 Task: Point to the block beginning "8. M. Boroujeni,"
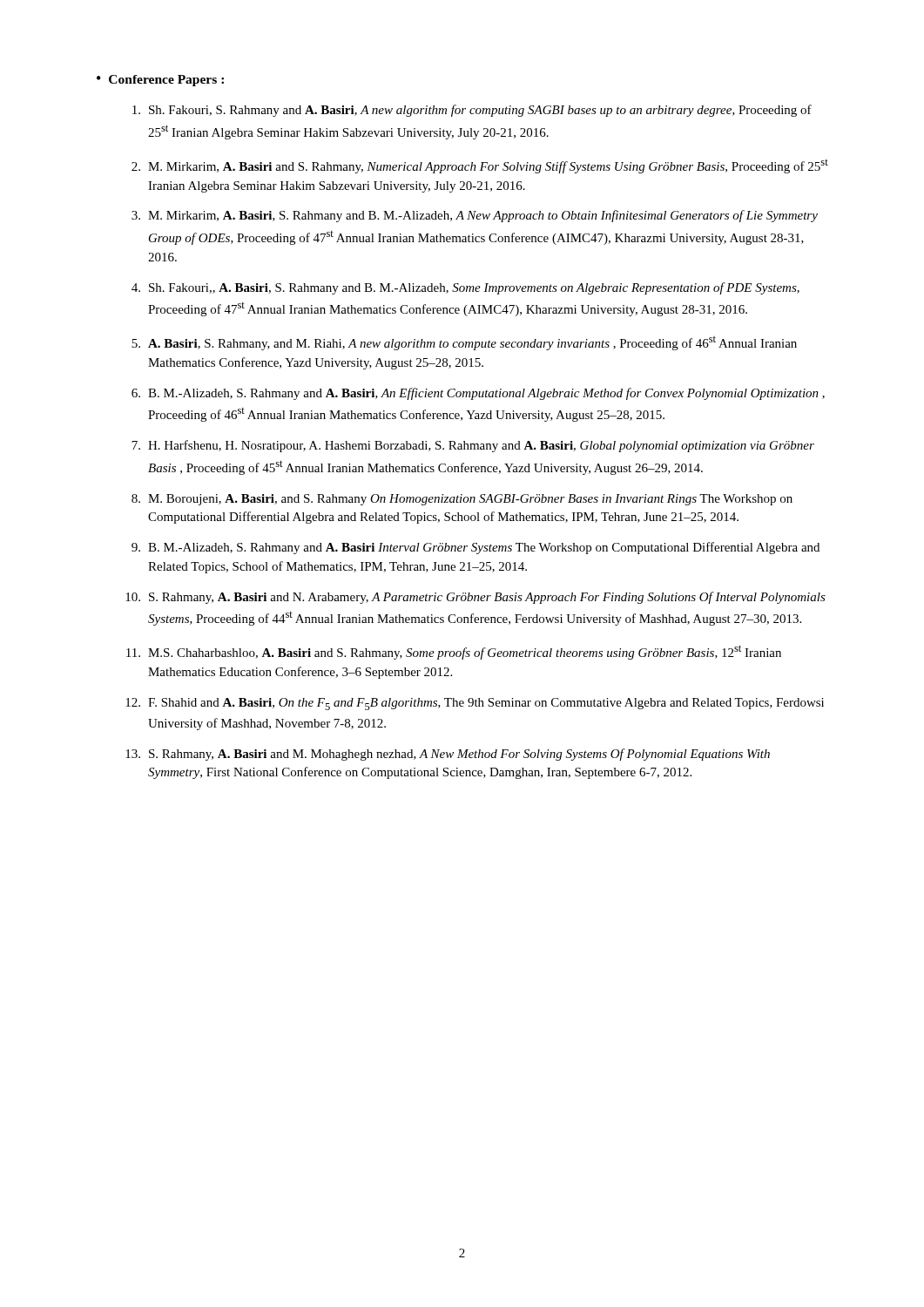(x=475, y=508)
